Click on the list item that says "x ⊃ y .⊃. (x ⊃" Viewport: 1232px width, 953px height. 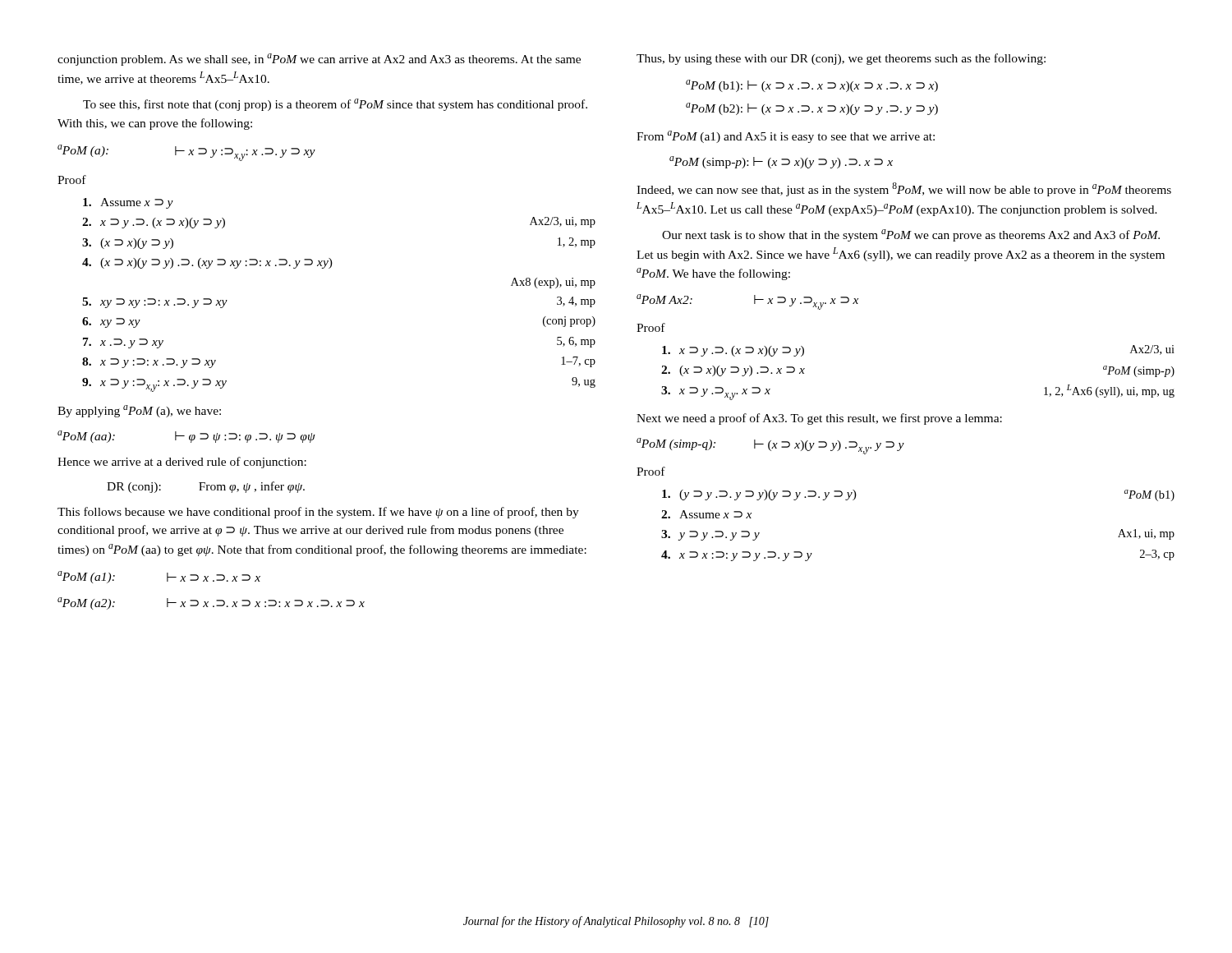tap(737, 350)
